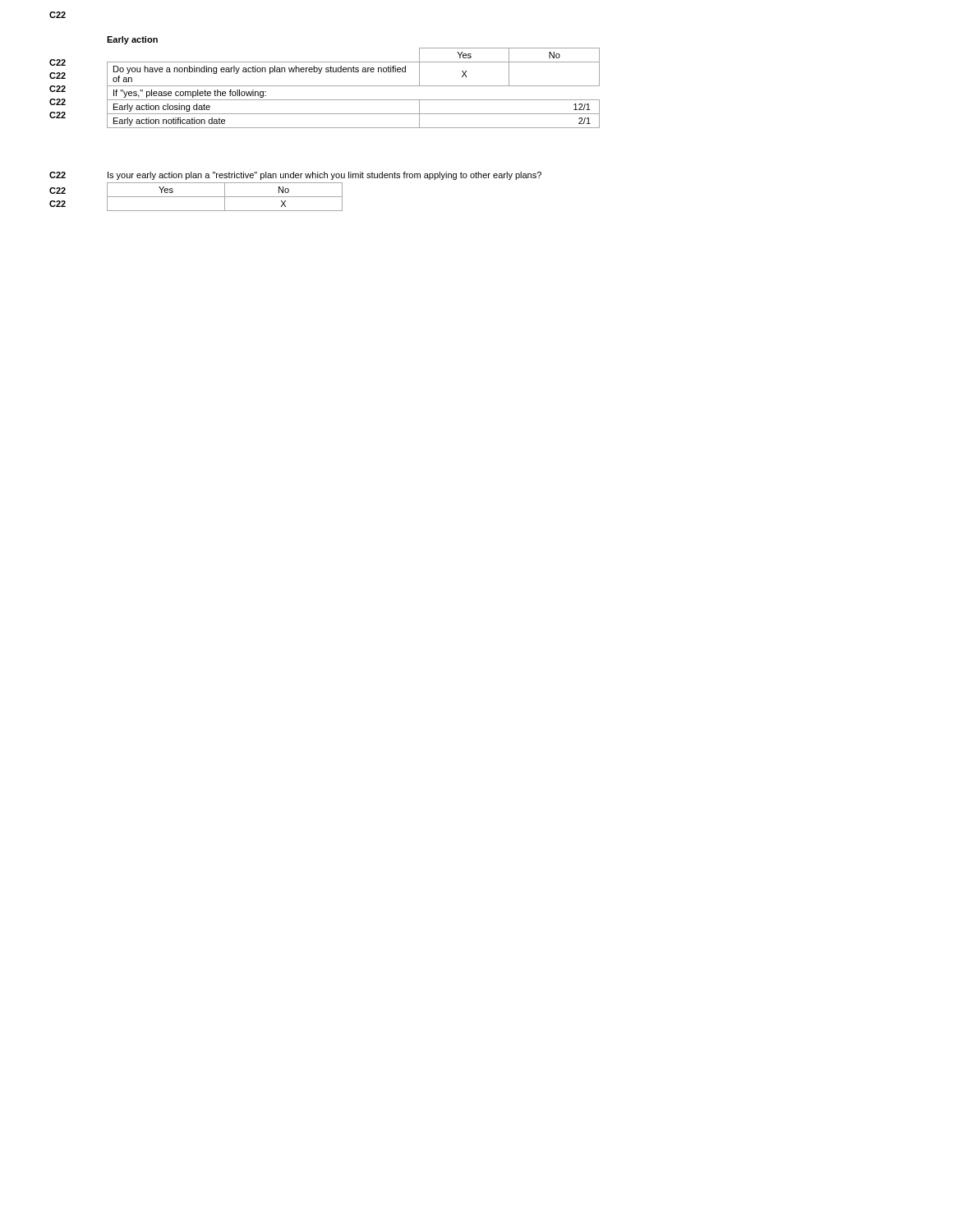Find the section header that reads "Early action"
Screen dimensions: 1232x953
132,39
